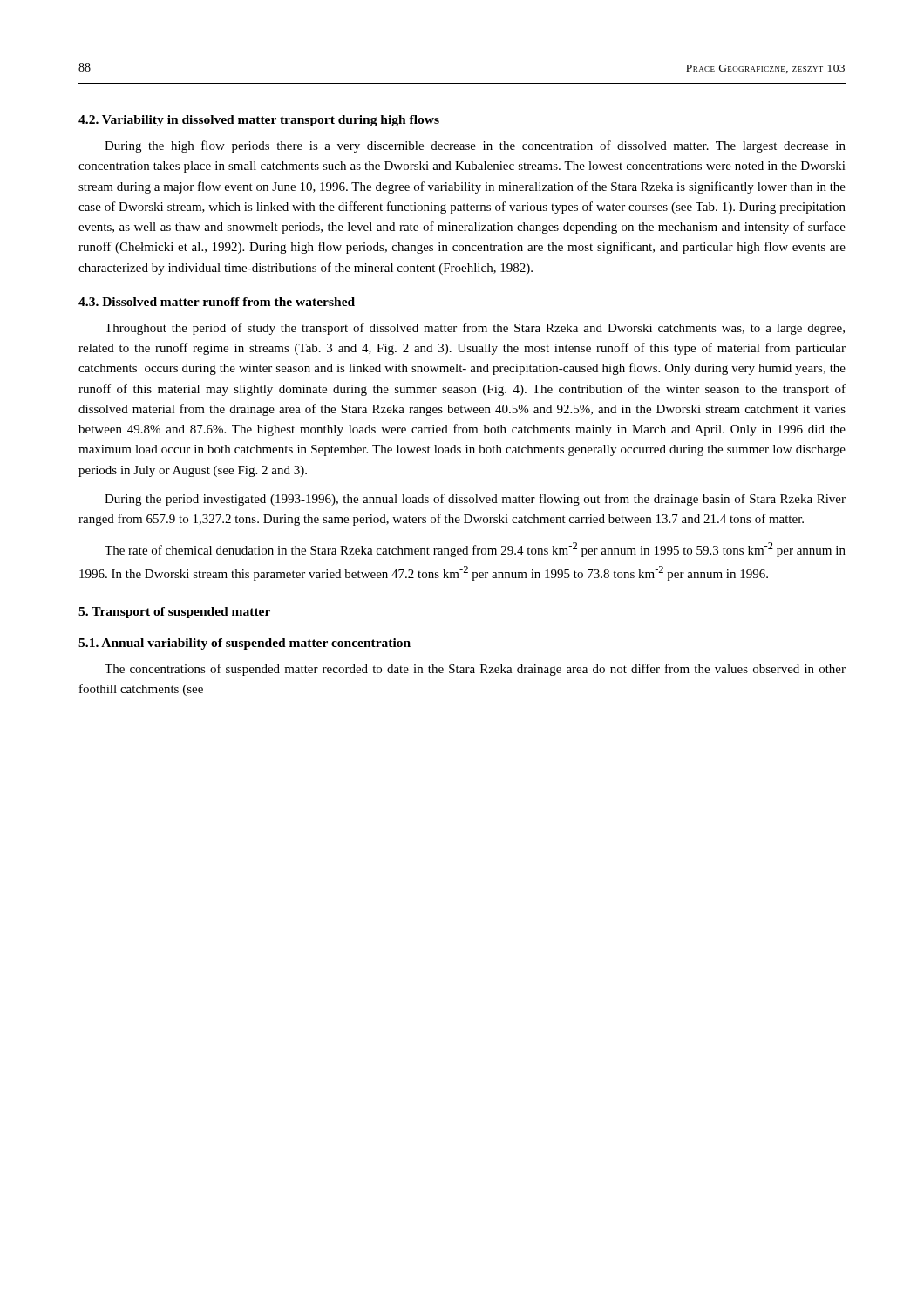Find the section header with the text "5. Transport of suspended matter"
Viewport: 924px width, 1308px height.
pyautogui.click(x=174, y=613)
